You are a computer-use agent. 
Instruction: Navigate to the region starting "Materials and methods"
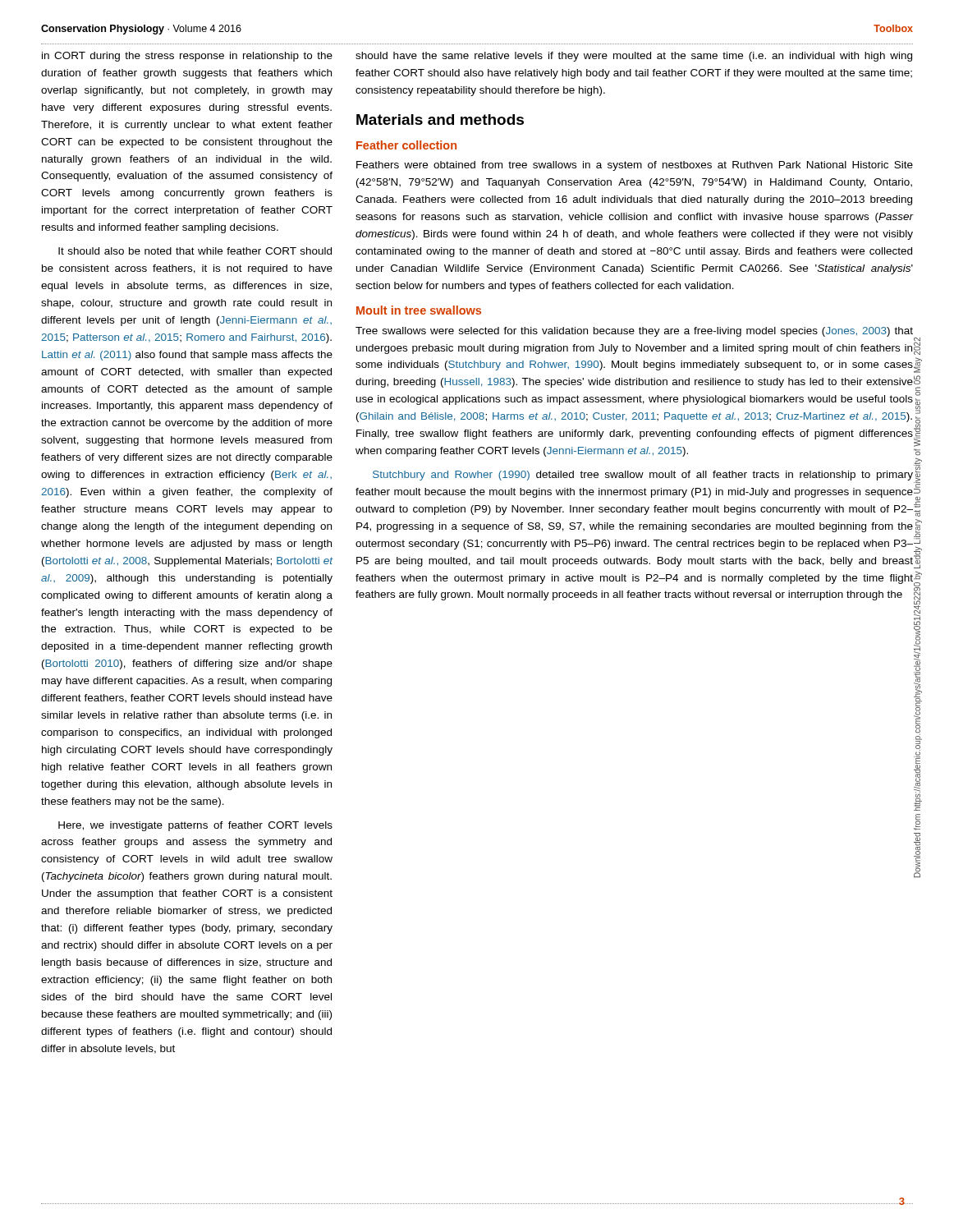440,120
